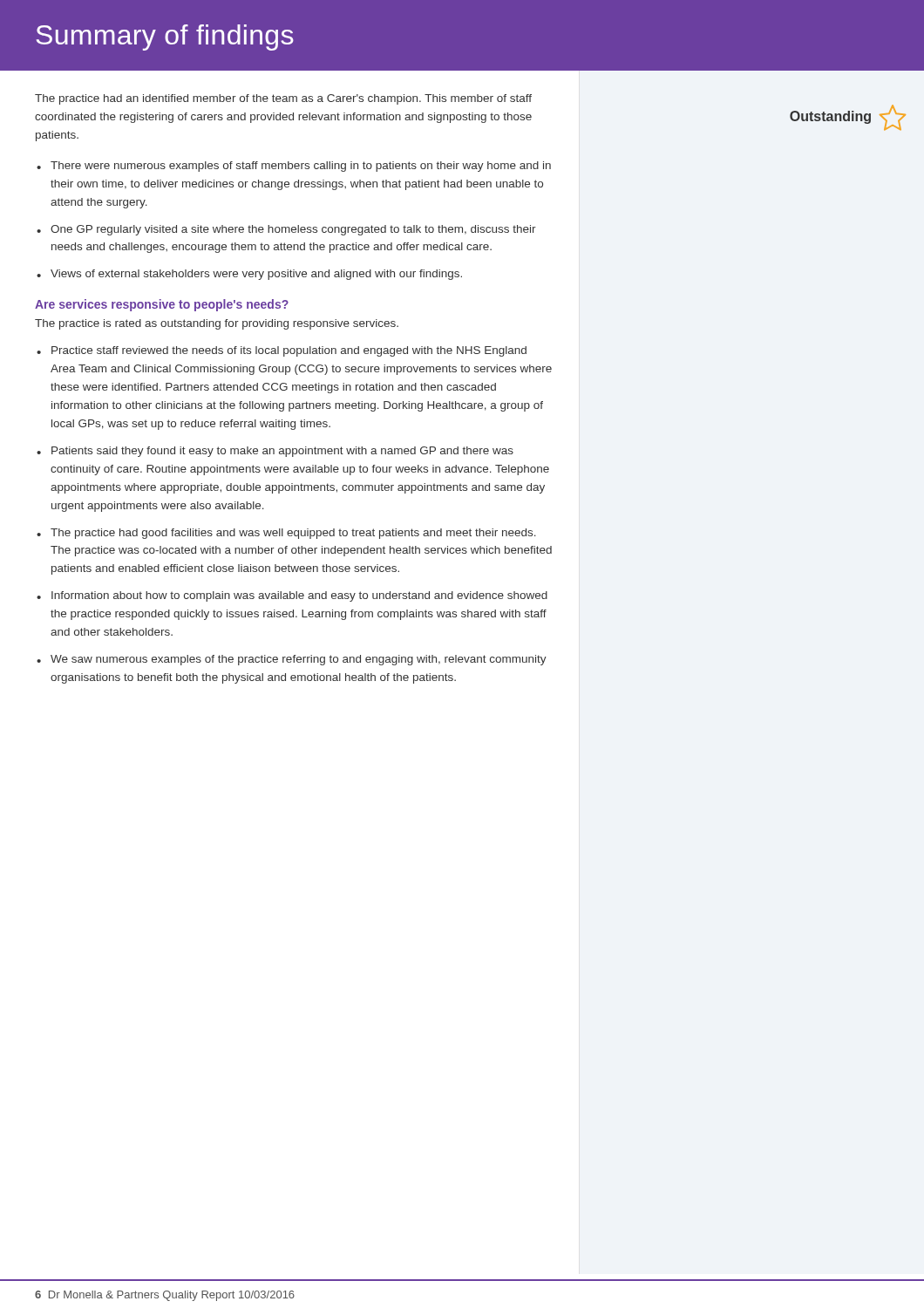
Task: Find the text starting "The practice is rated as outstanding for providing"
Action: click(217, 323)
